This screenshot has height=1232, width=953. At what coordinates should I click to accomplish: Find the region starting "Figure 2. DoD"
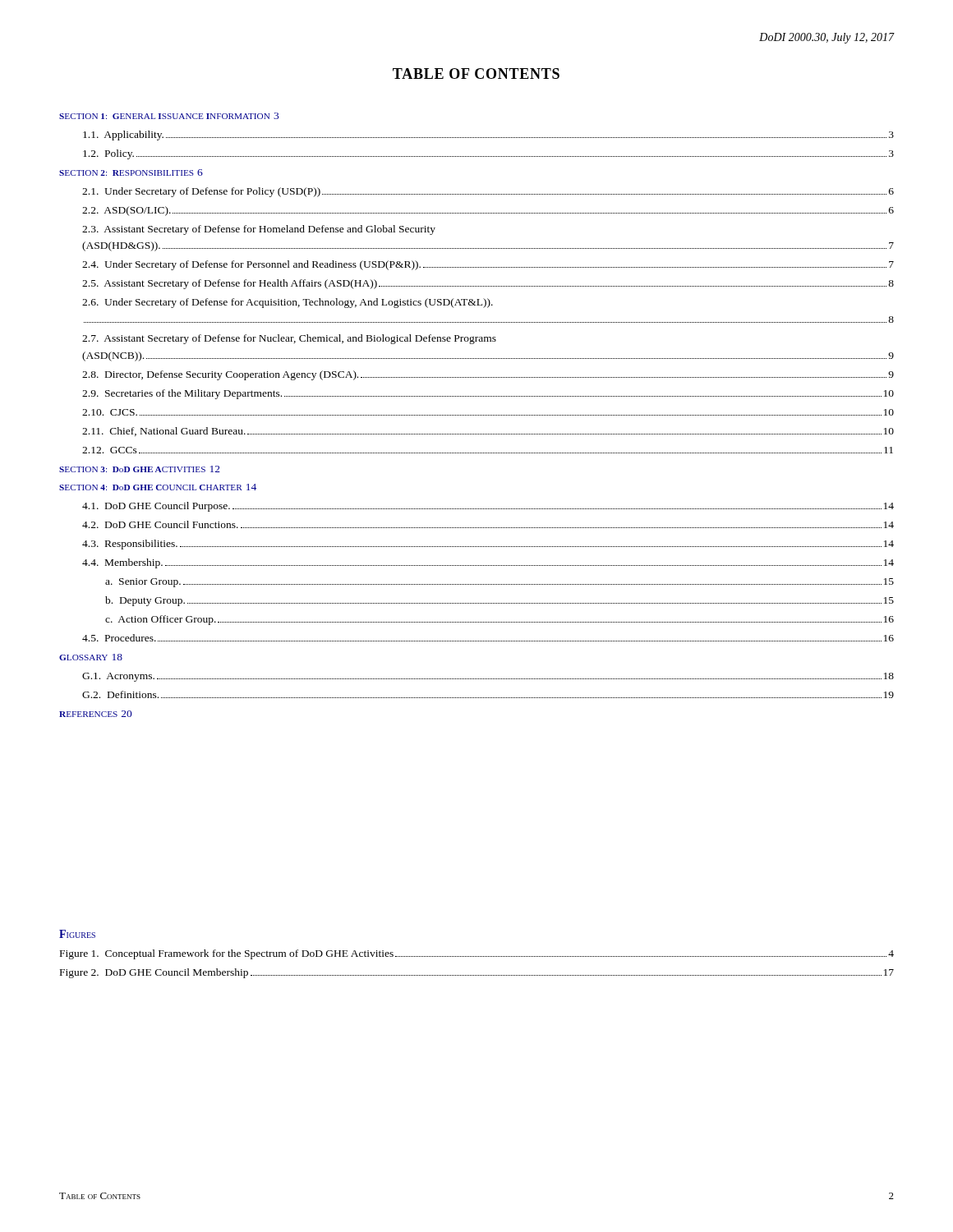click(476, 973)
